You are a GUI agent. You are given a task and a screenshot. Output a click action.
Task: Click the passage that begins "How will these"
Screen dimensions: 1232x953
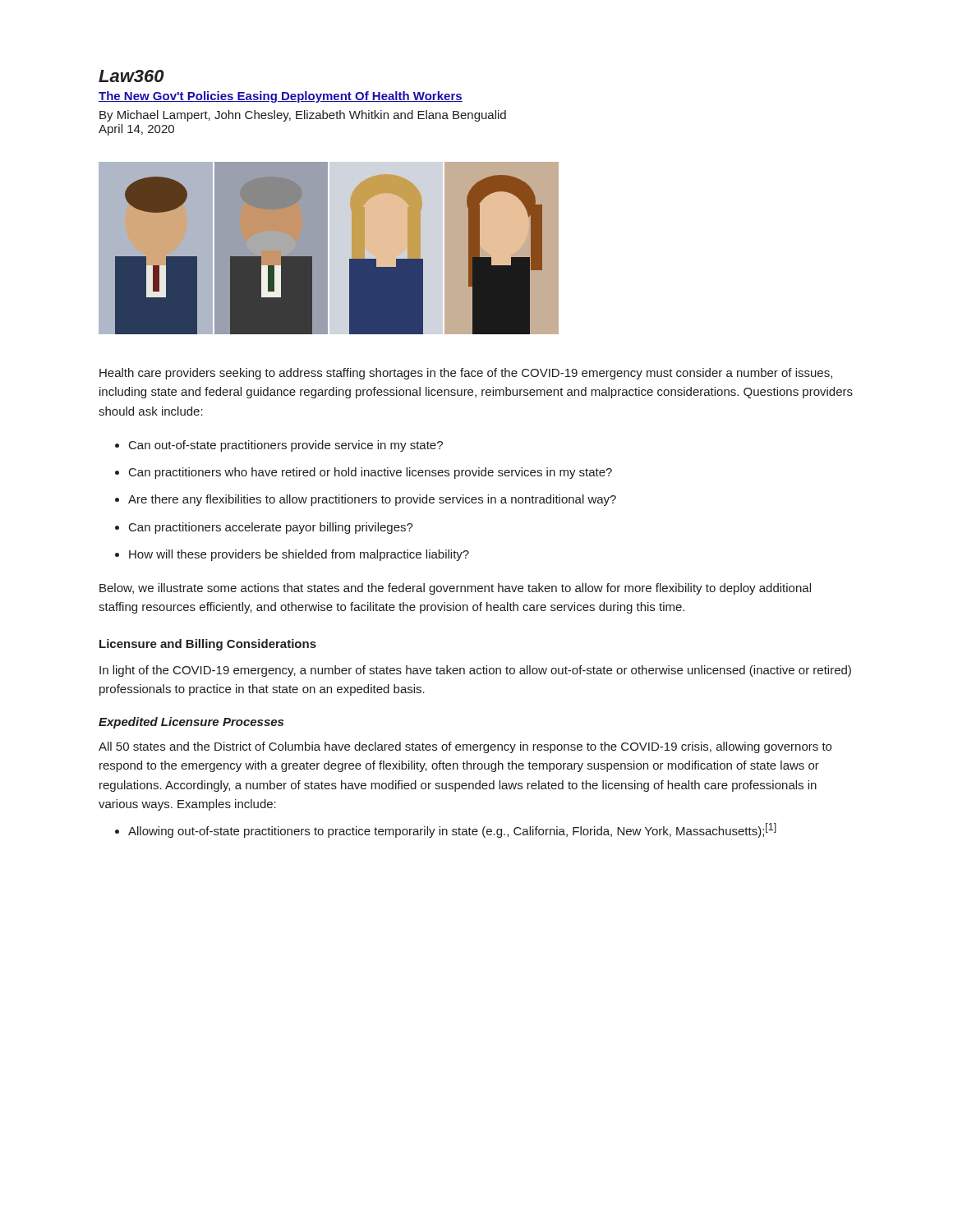pyautogui.click(x=299, y=554)
